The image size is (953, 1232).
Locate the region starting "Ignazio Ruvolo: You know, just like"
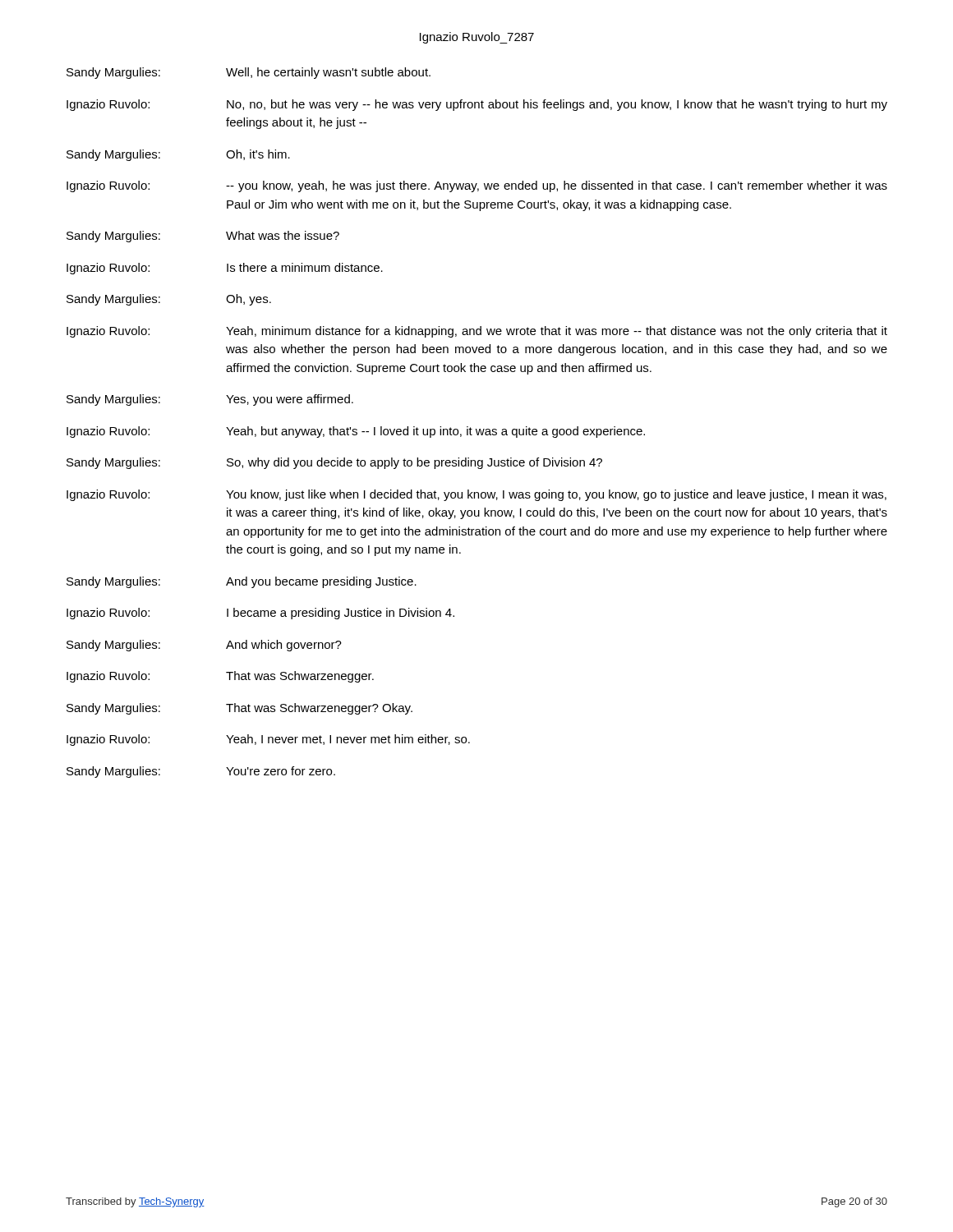(x=476, y=522)
